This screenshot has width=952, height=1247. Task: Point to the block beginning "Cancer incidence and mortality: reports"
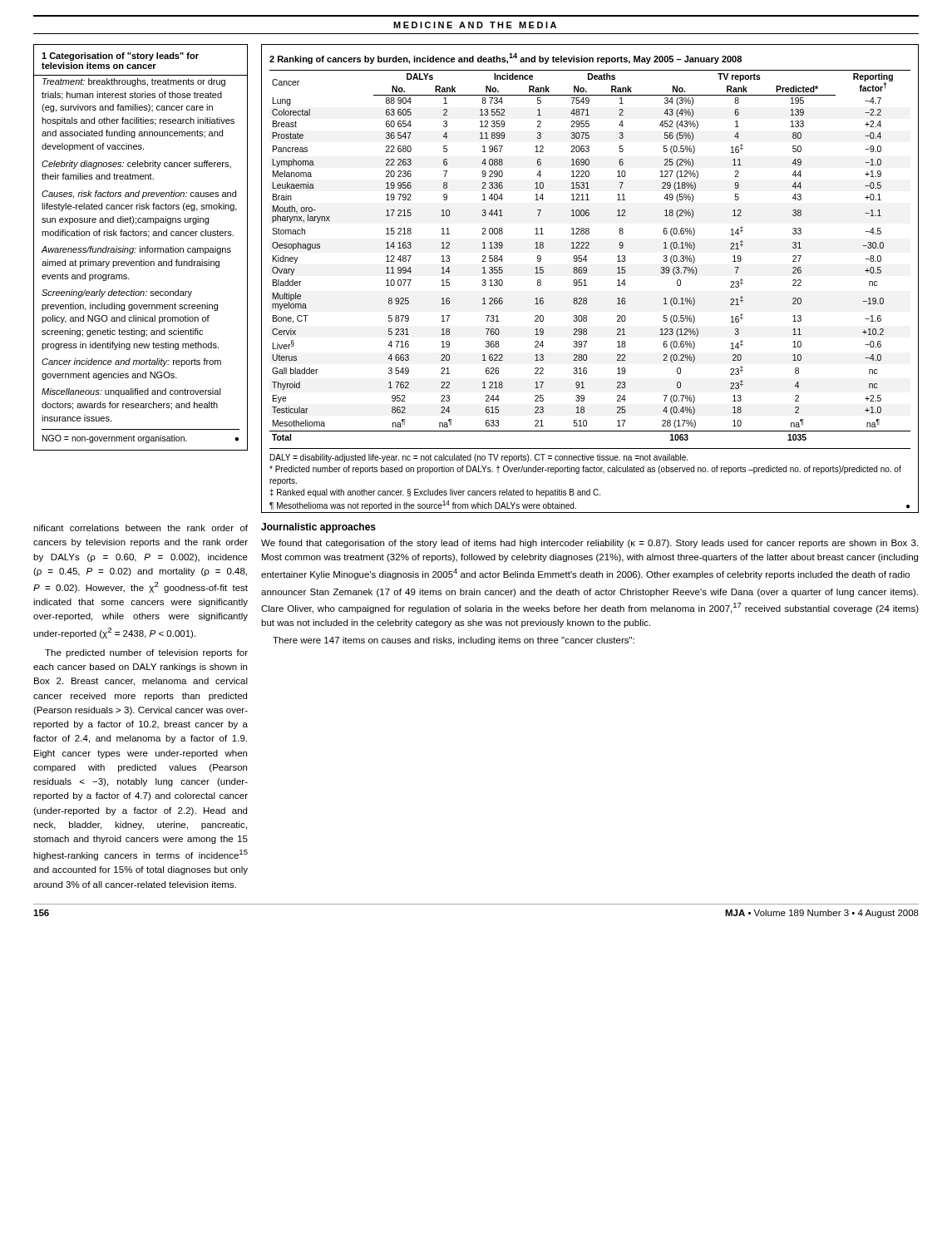point(132,368)
